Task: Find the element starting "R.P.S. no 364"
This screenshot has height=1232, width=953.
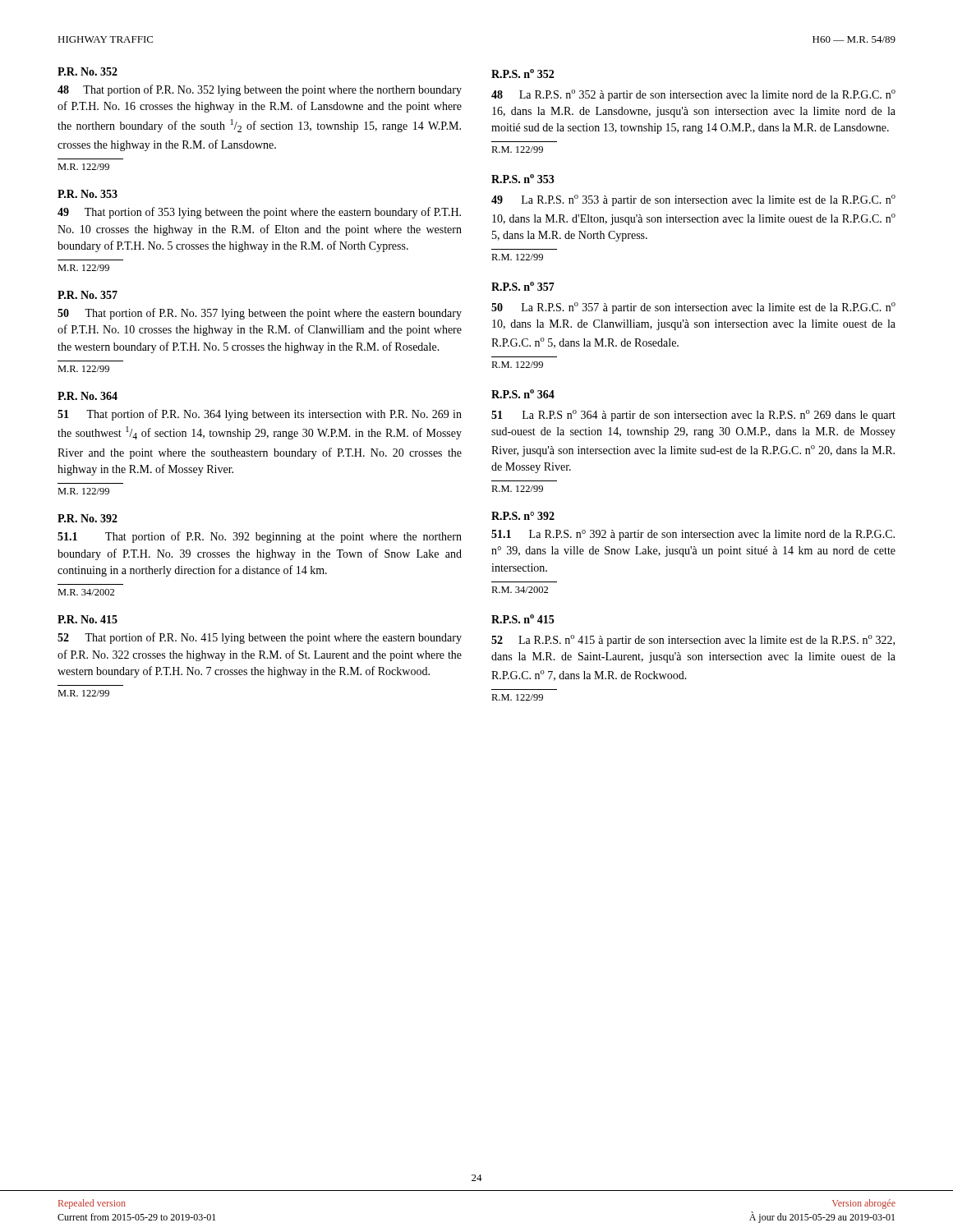Action: (523, 393)
